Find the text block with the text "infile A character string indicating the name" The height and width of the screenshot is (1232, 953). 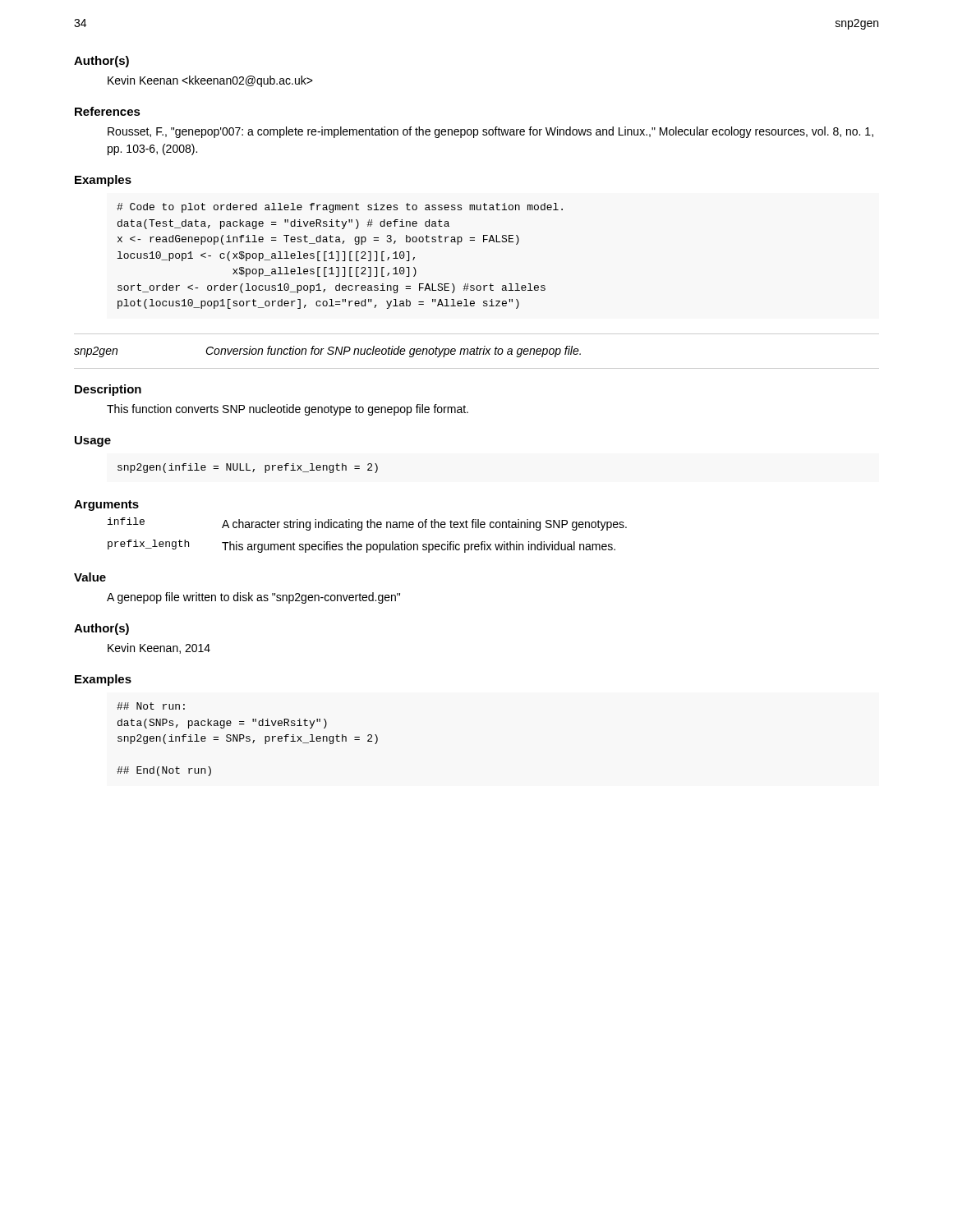coord(493,536)
